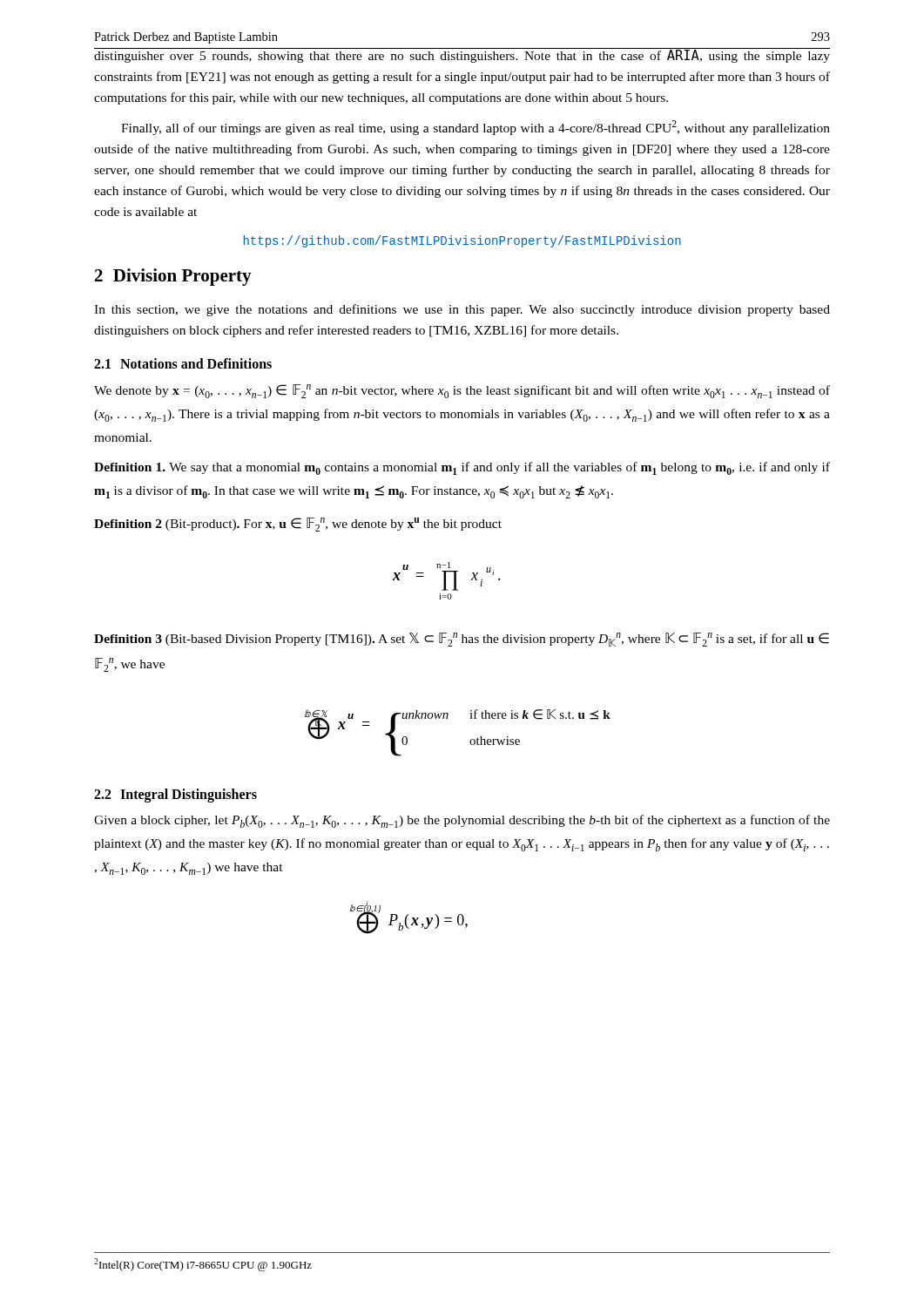Navigate to the block starting "2.2 Integral Distinguishers"
The height and width of the screenshot is (1307, 924).
click(x=175, y=794)
